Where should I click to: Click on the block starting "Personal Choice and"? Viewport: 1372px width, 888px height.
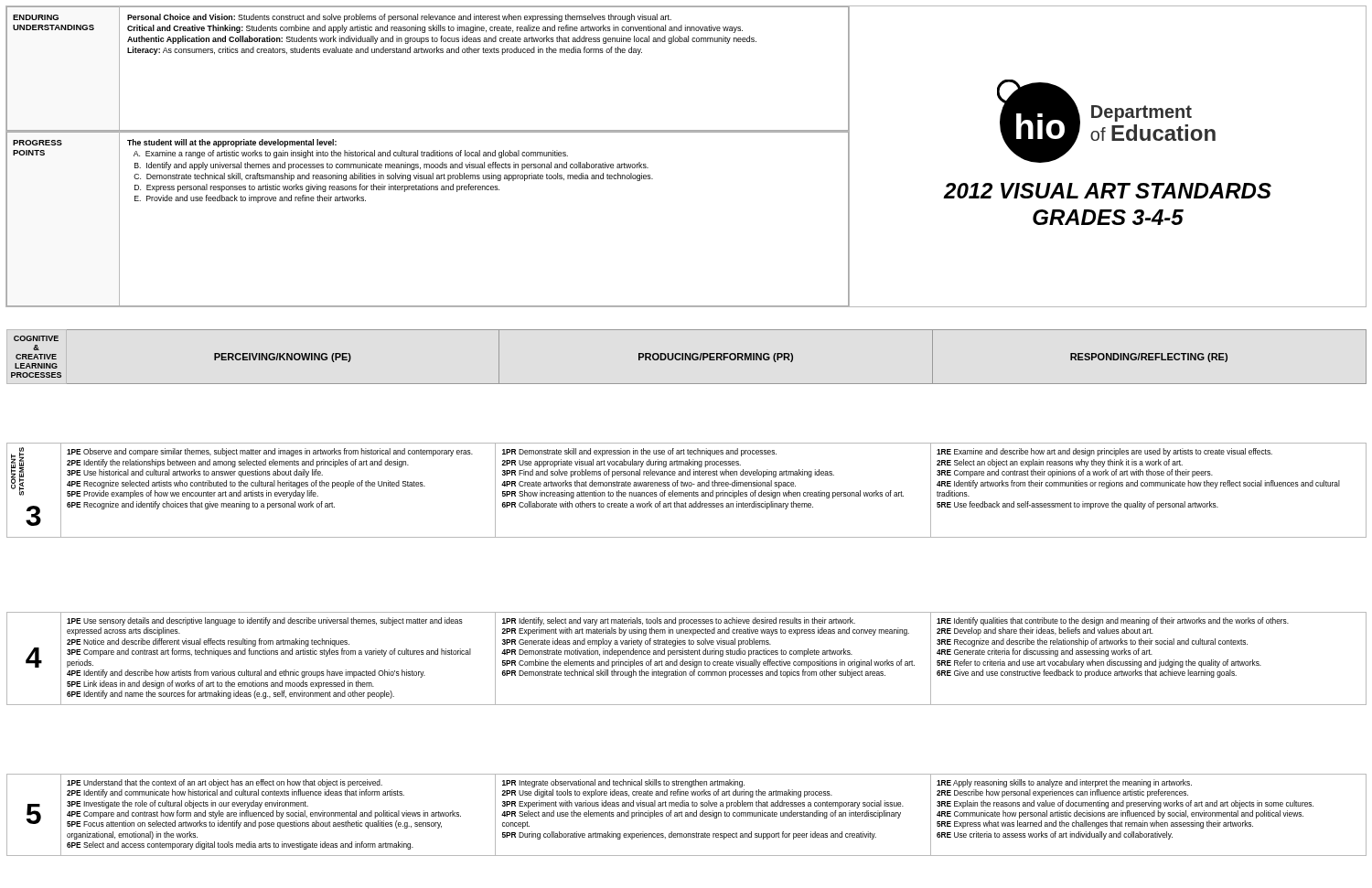pyautogui.click(x=442, y=34)
